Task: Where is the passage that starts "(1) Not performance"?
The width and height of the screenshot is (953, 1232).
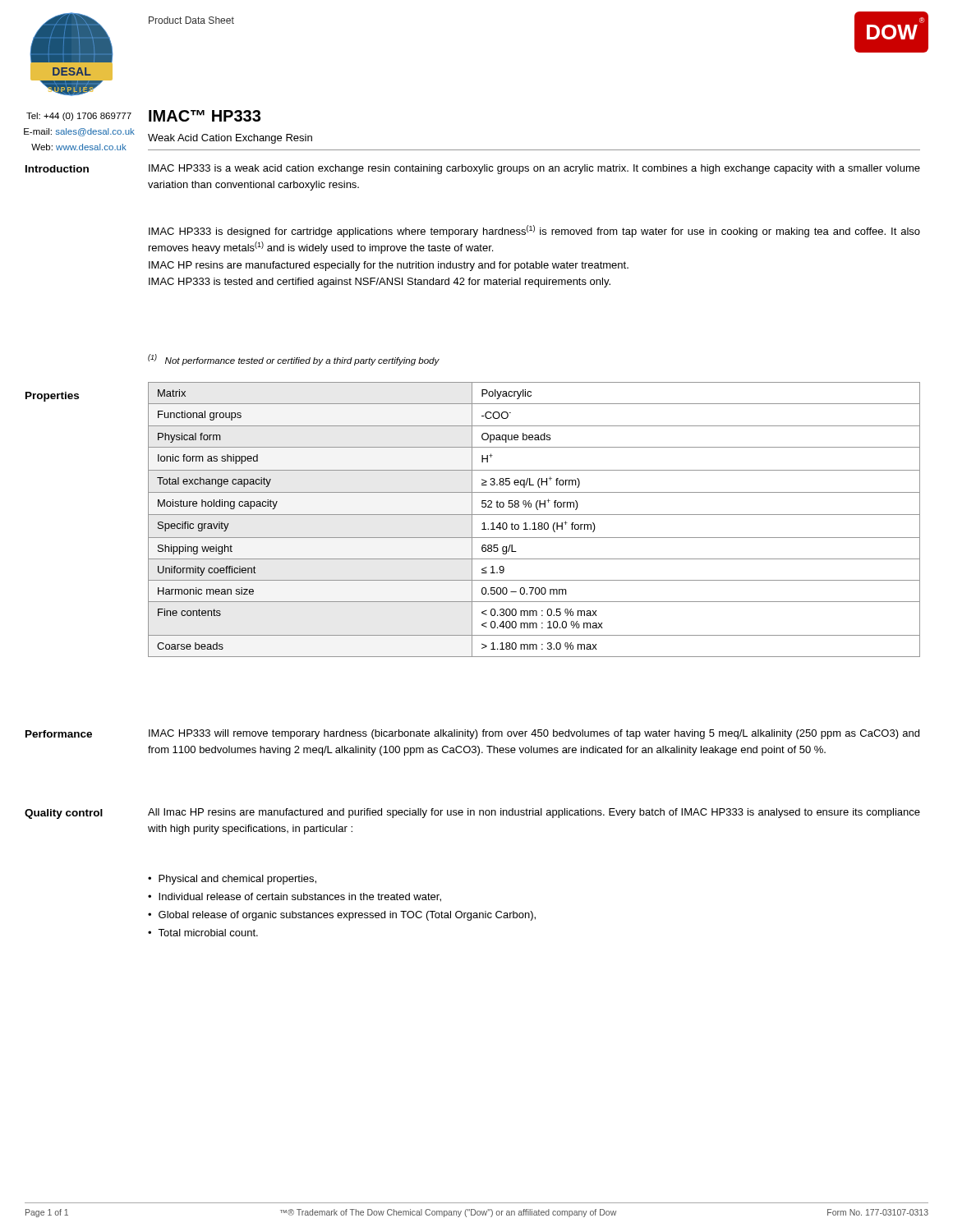Action: (x=293, y=359)
